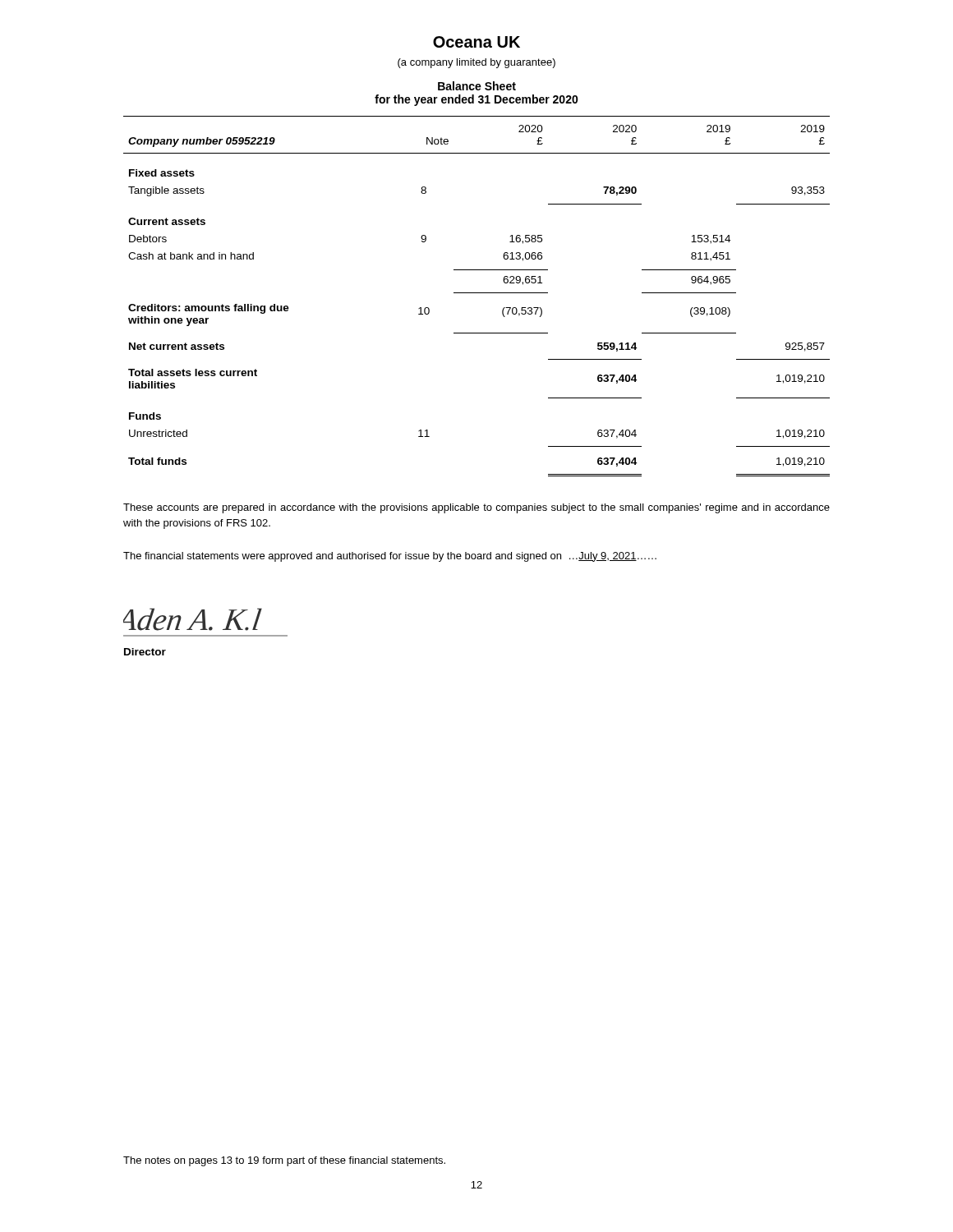
Task: Find the table that mentions "Net current assets"
Action: point(476,296)
